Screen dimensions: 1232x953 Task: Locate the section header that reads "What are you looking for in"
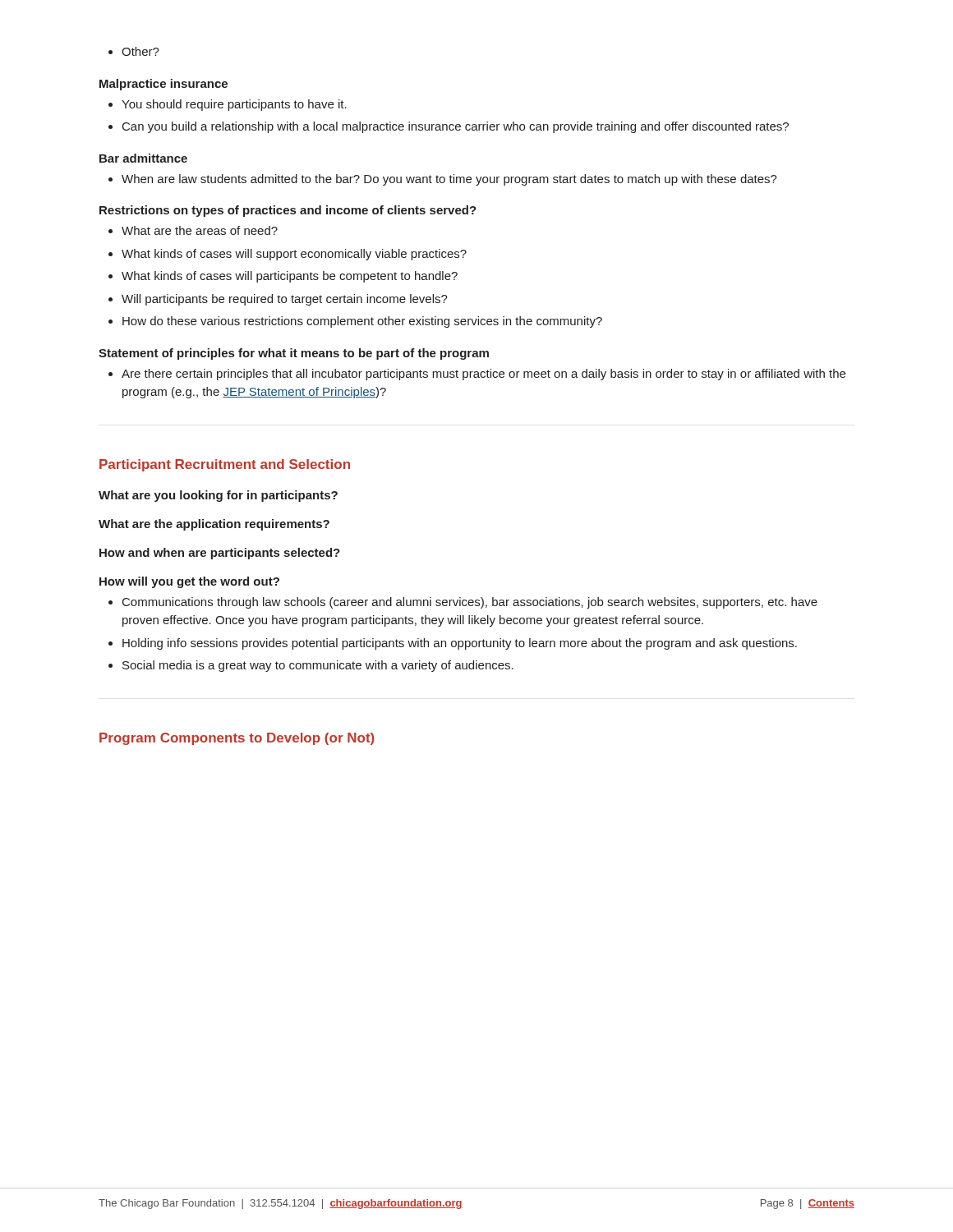218,494
